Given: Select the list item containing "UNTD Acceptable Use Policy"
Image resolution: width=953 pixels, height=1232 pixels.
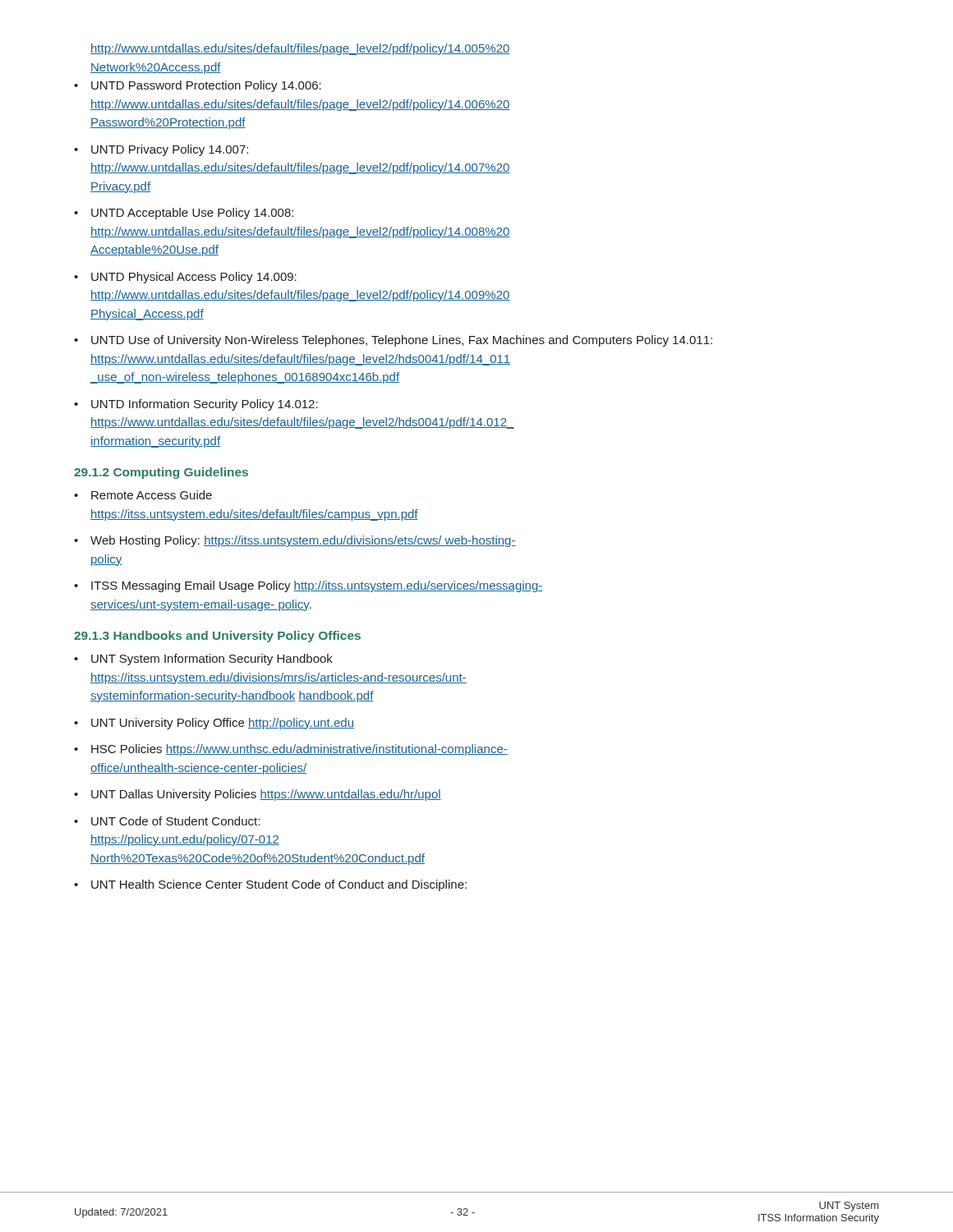Looking at the screenshot, I should tap(300, 231).
